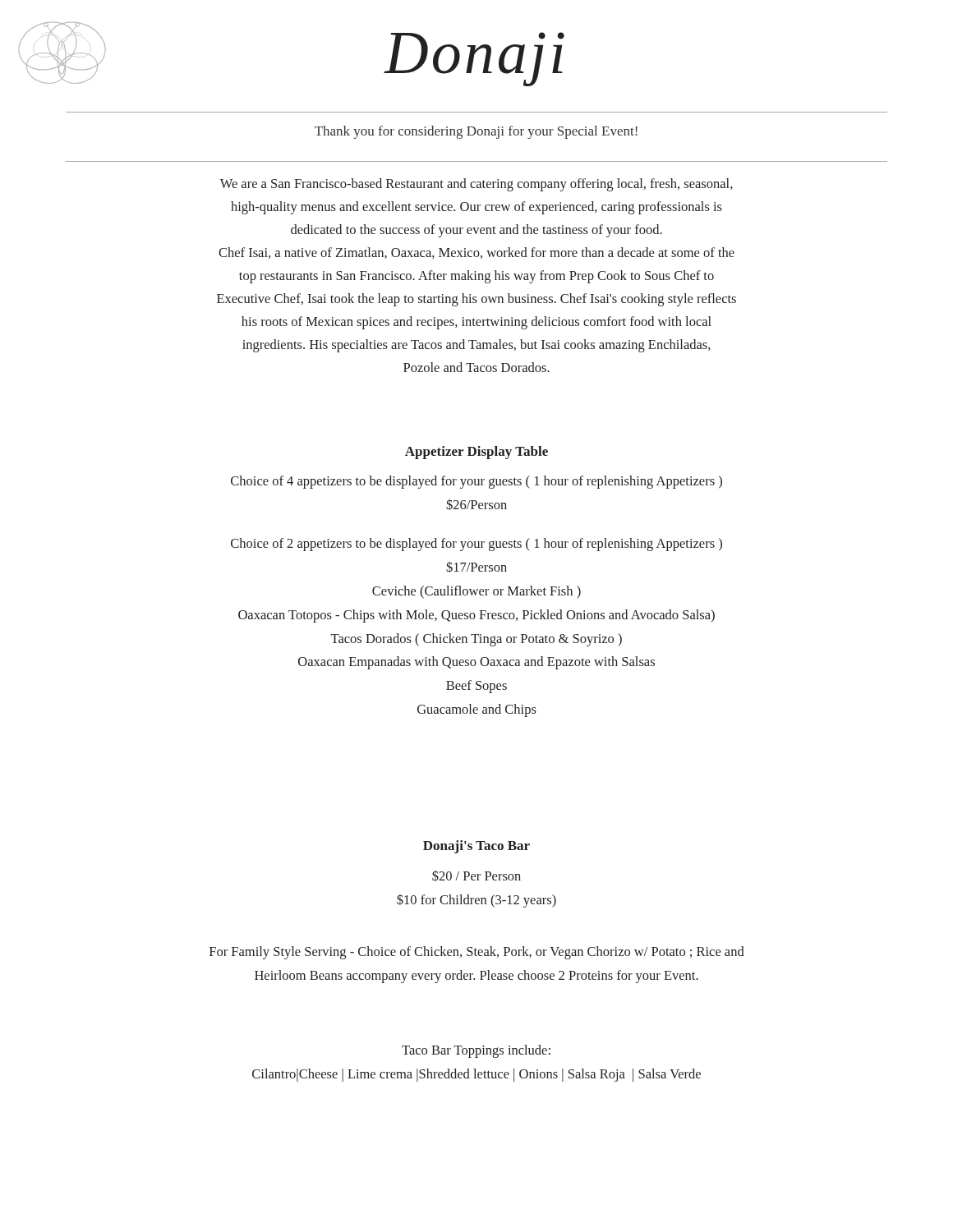Screen dimensions: 1232x953
Task: Select the region starting "For Family Style"
Action: click(476, 963)
